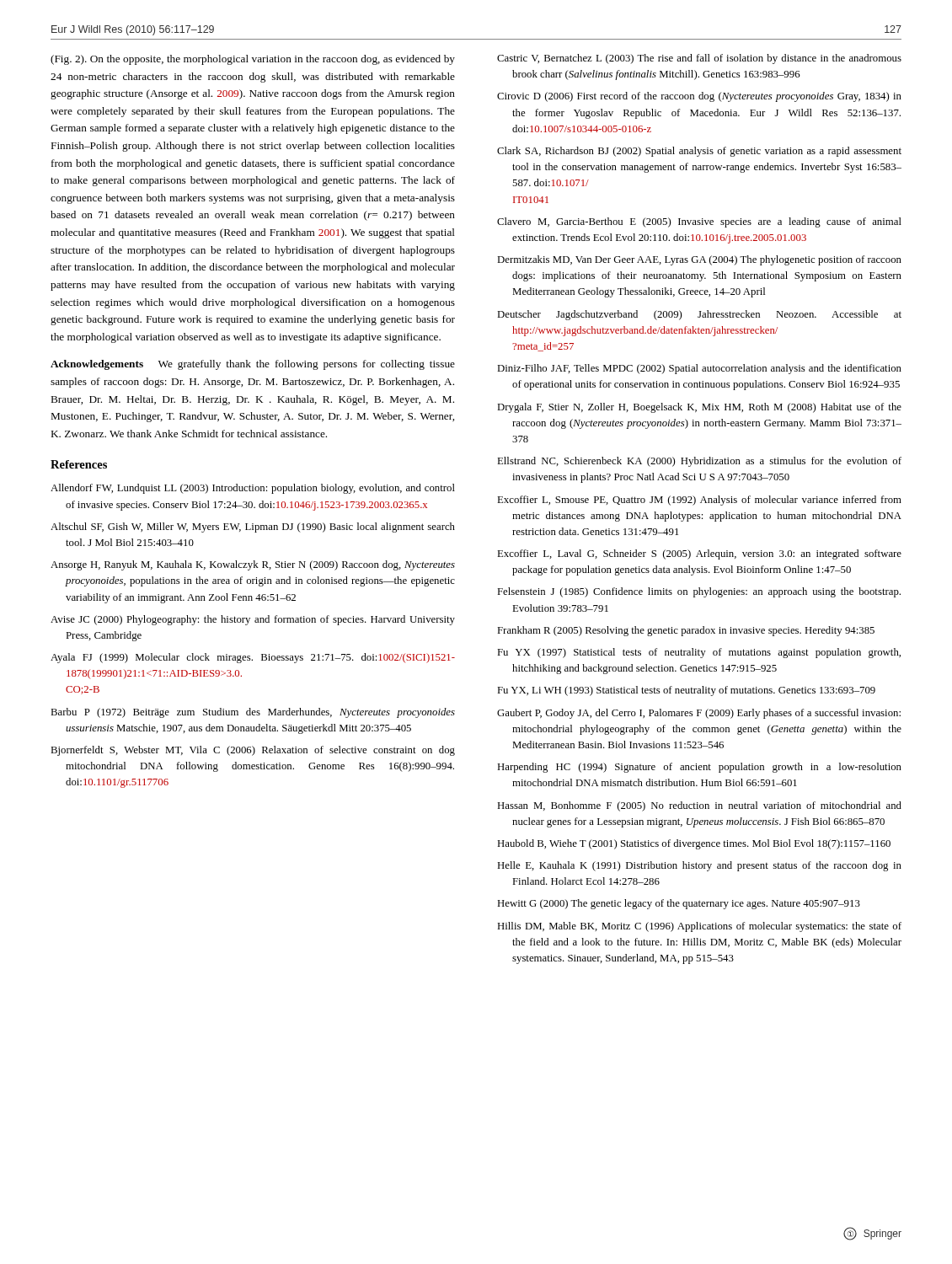
Task: Locate the element starting "Altschul SF, Gish W, Miller W,"
Action: click(253, 535)
